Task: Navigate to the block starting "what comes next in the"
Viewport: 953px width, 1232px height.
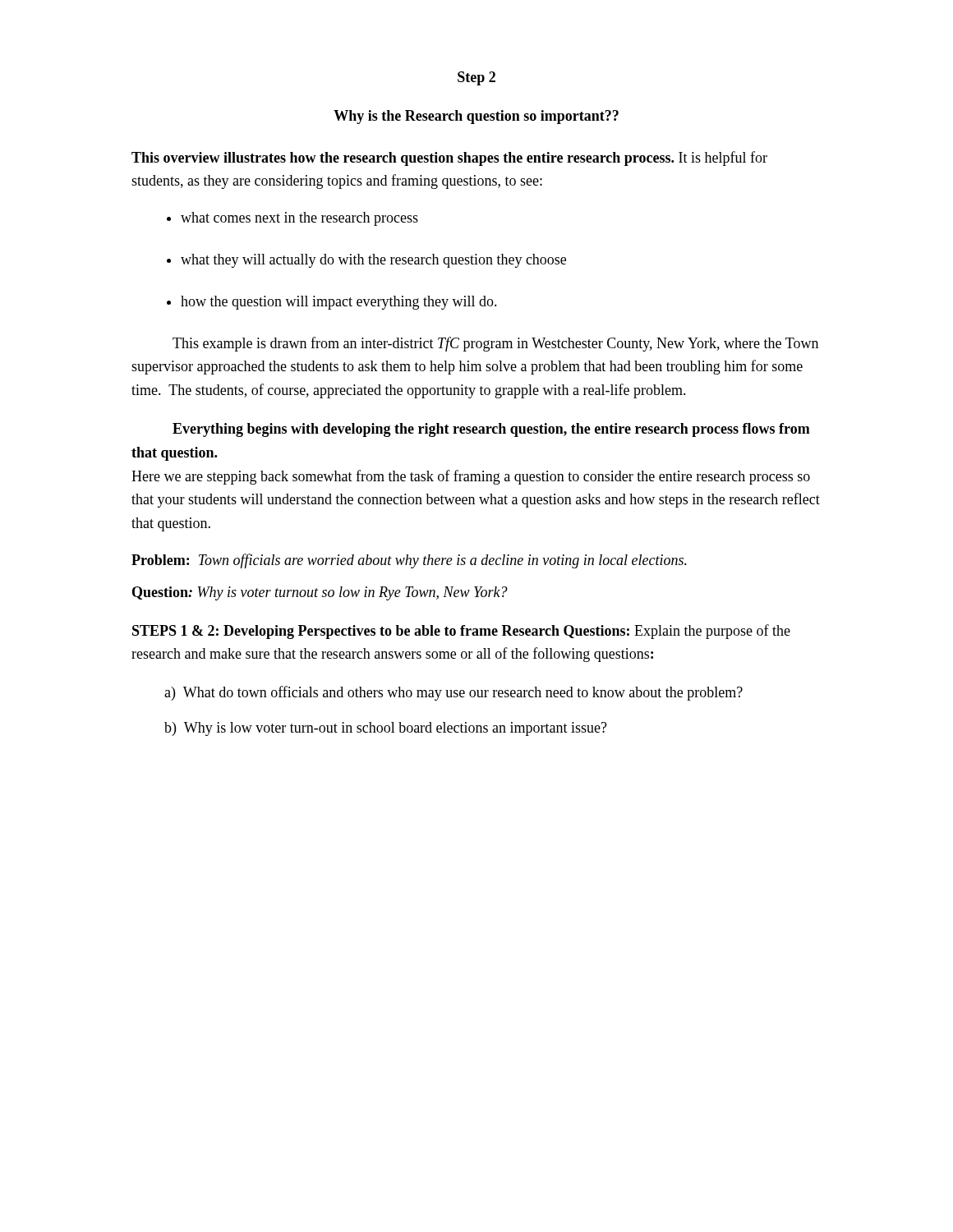Action: click(x=299, y=219)
